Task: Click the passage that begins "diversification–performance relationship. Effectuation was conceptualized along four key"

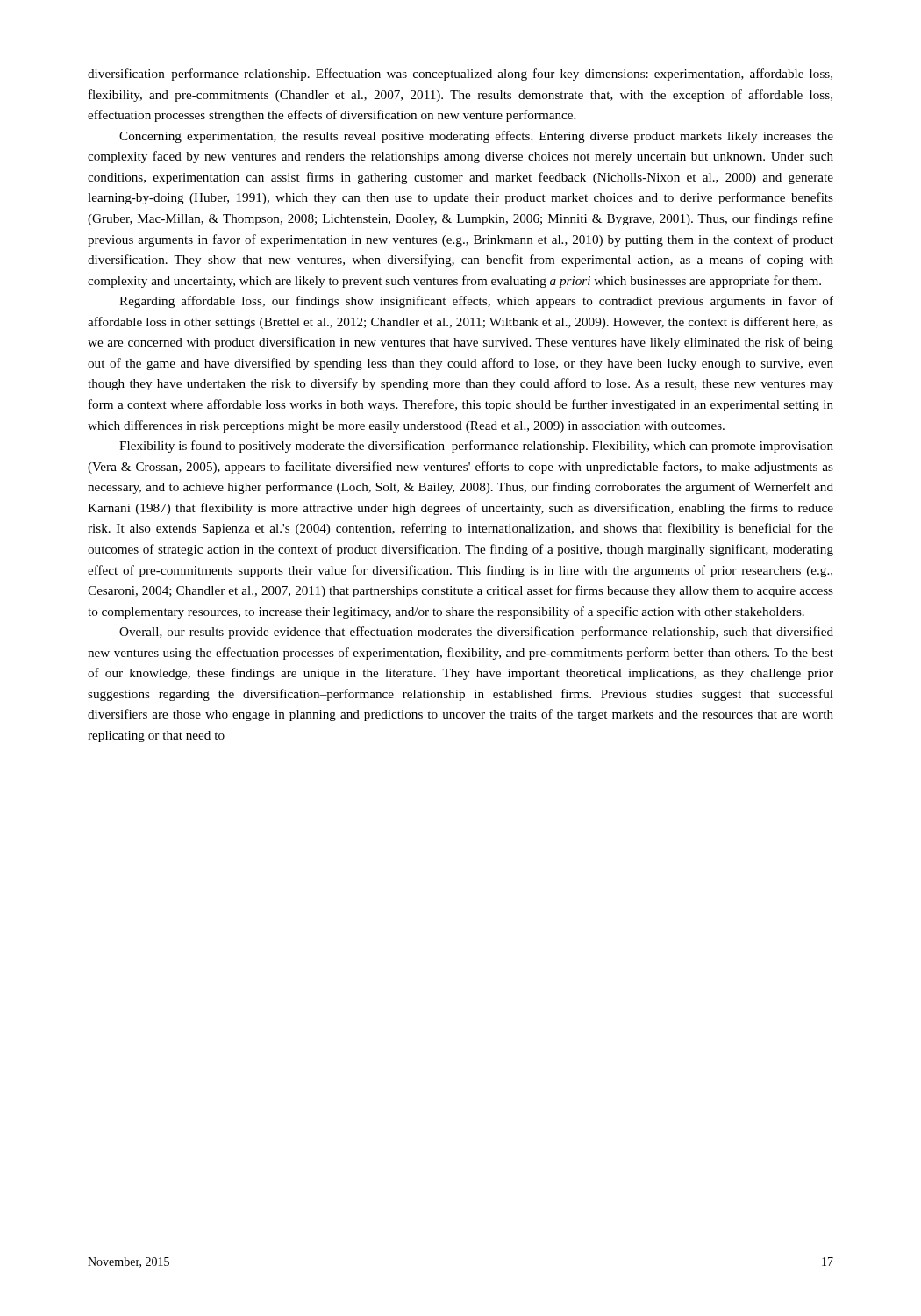Action: coord(460,404)
